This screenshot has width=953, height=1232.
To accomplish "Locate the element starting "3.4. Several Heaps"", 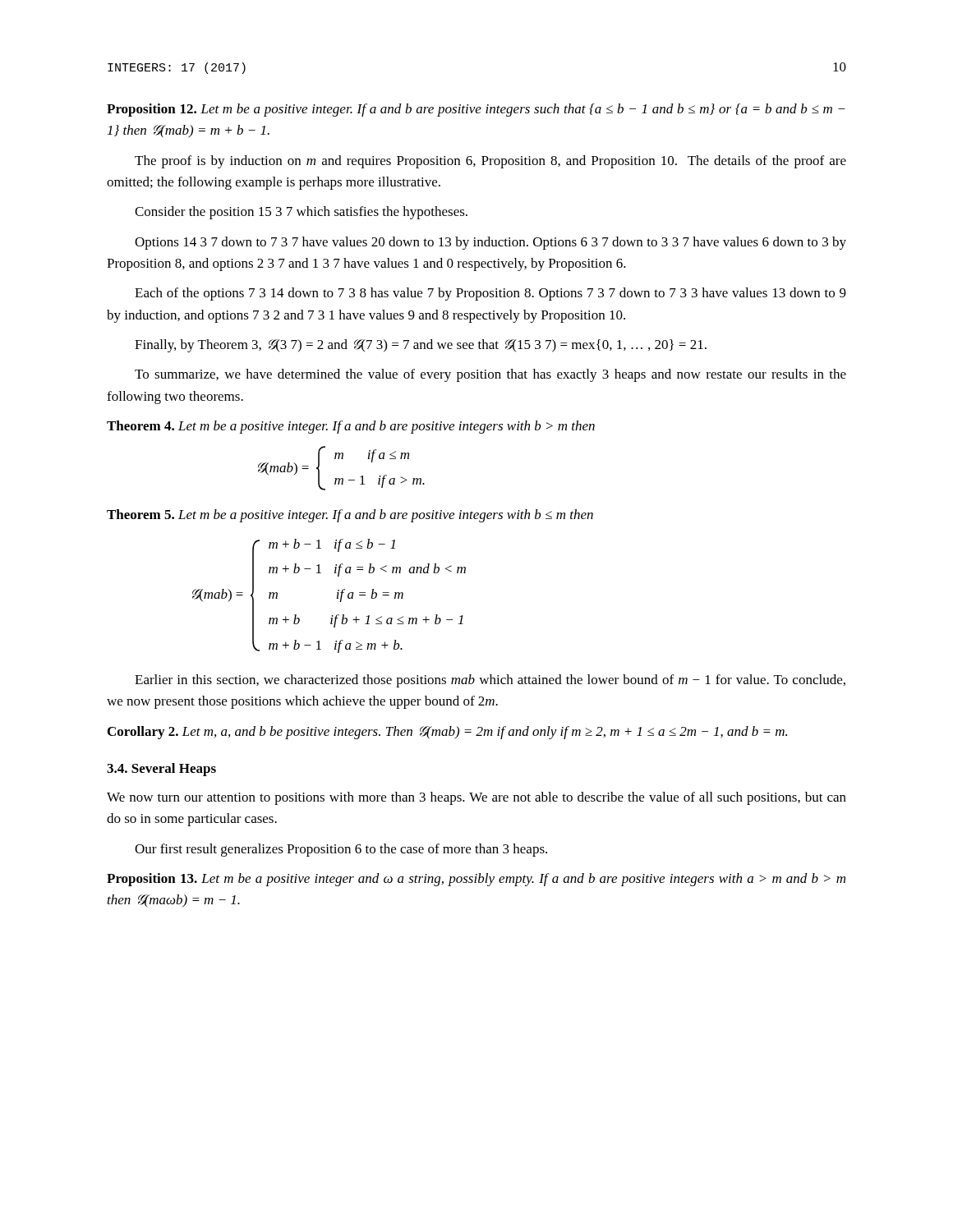I will tap(162, 768).
